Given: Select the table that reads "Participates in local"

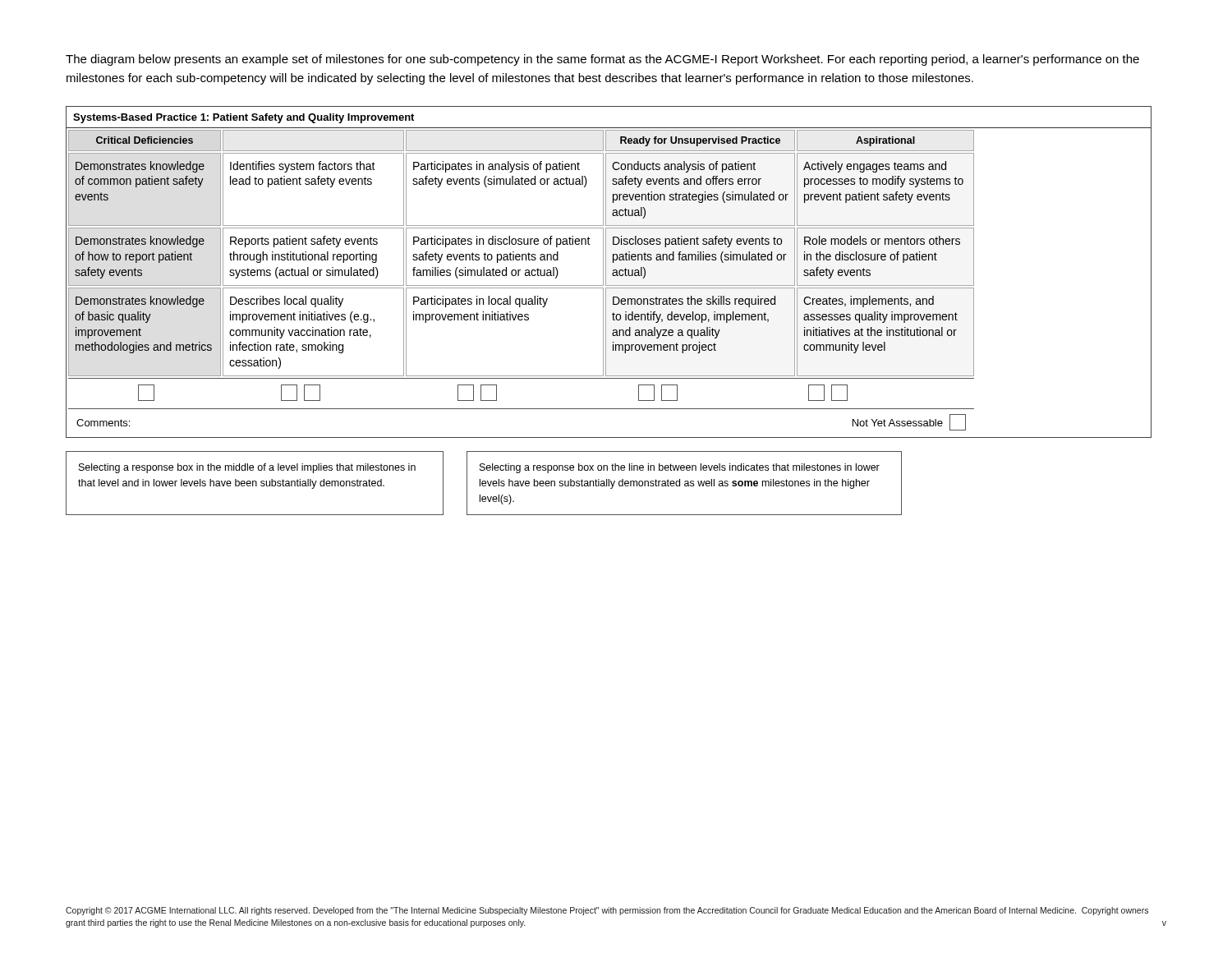Looking at the screenshot, I should [609, 272].
